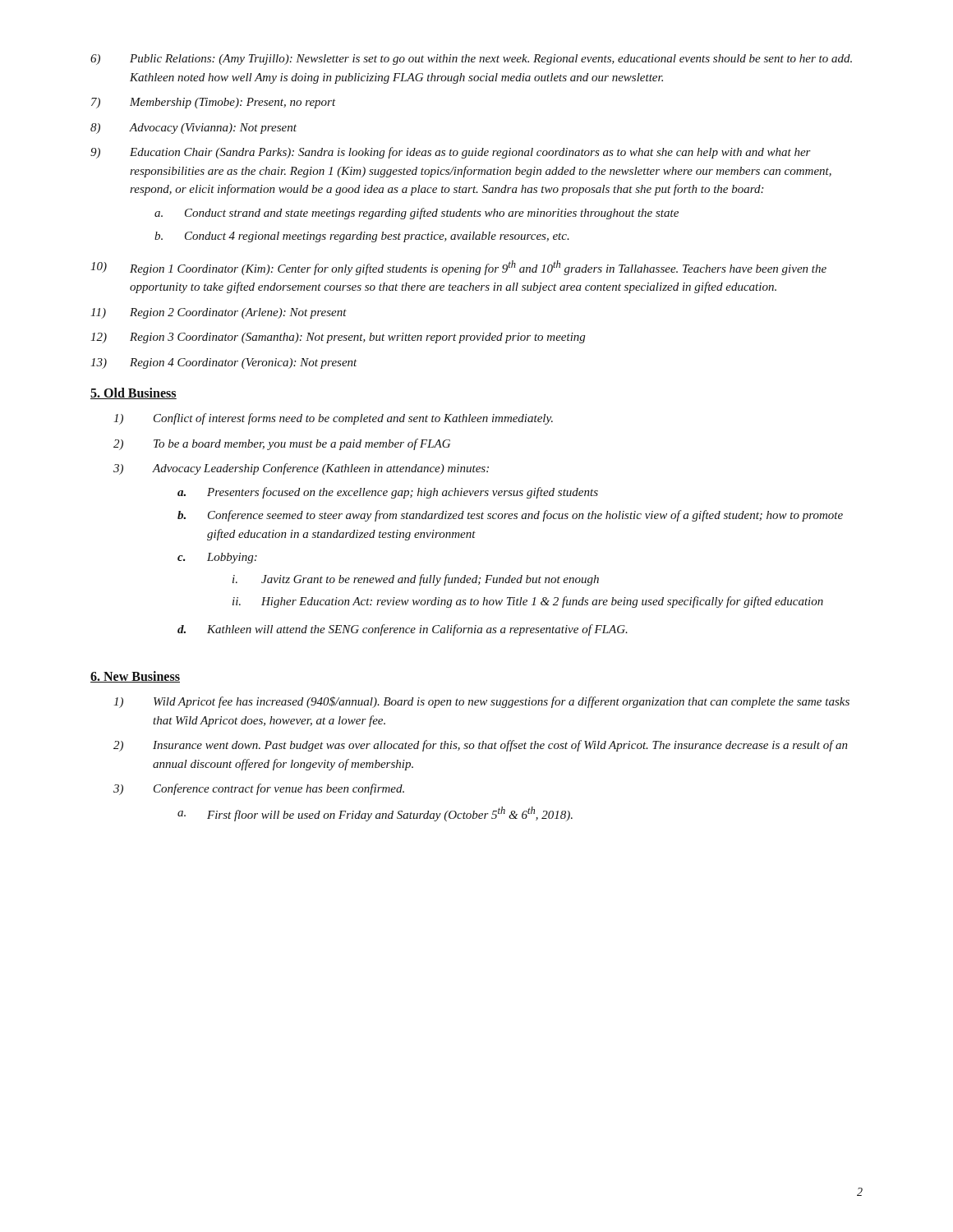Navigate to the element starting "1) Wild Apricot fee has increased (940$/annual). Board"
The width and height of the screenshot is (953, 1232).
[488, 711]
